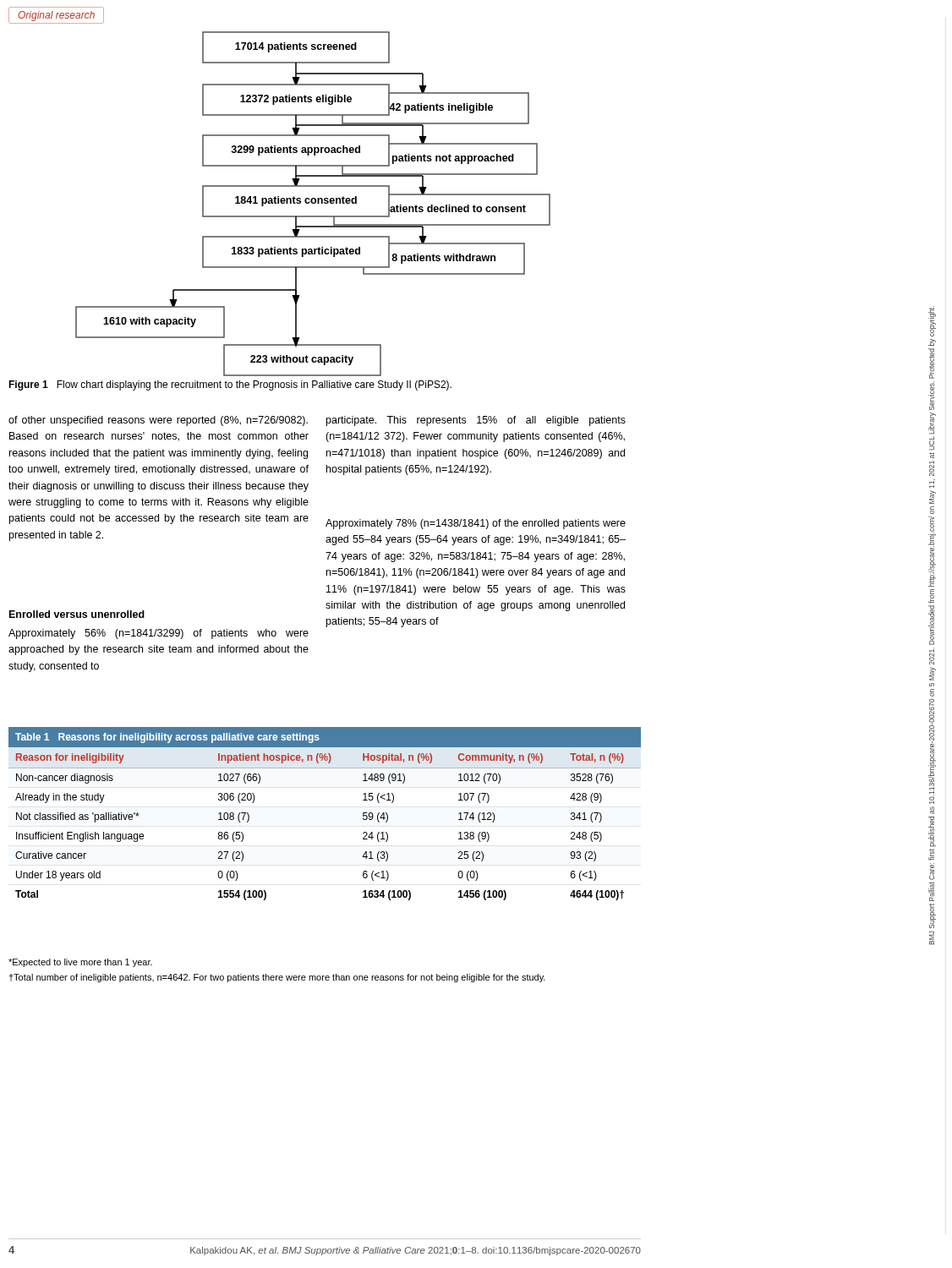
Task: Find the block on this page that starts "Approximately 56% (n=1841/3299)"
Action: (159, 650)
